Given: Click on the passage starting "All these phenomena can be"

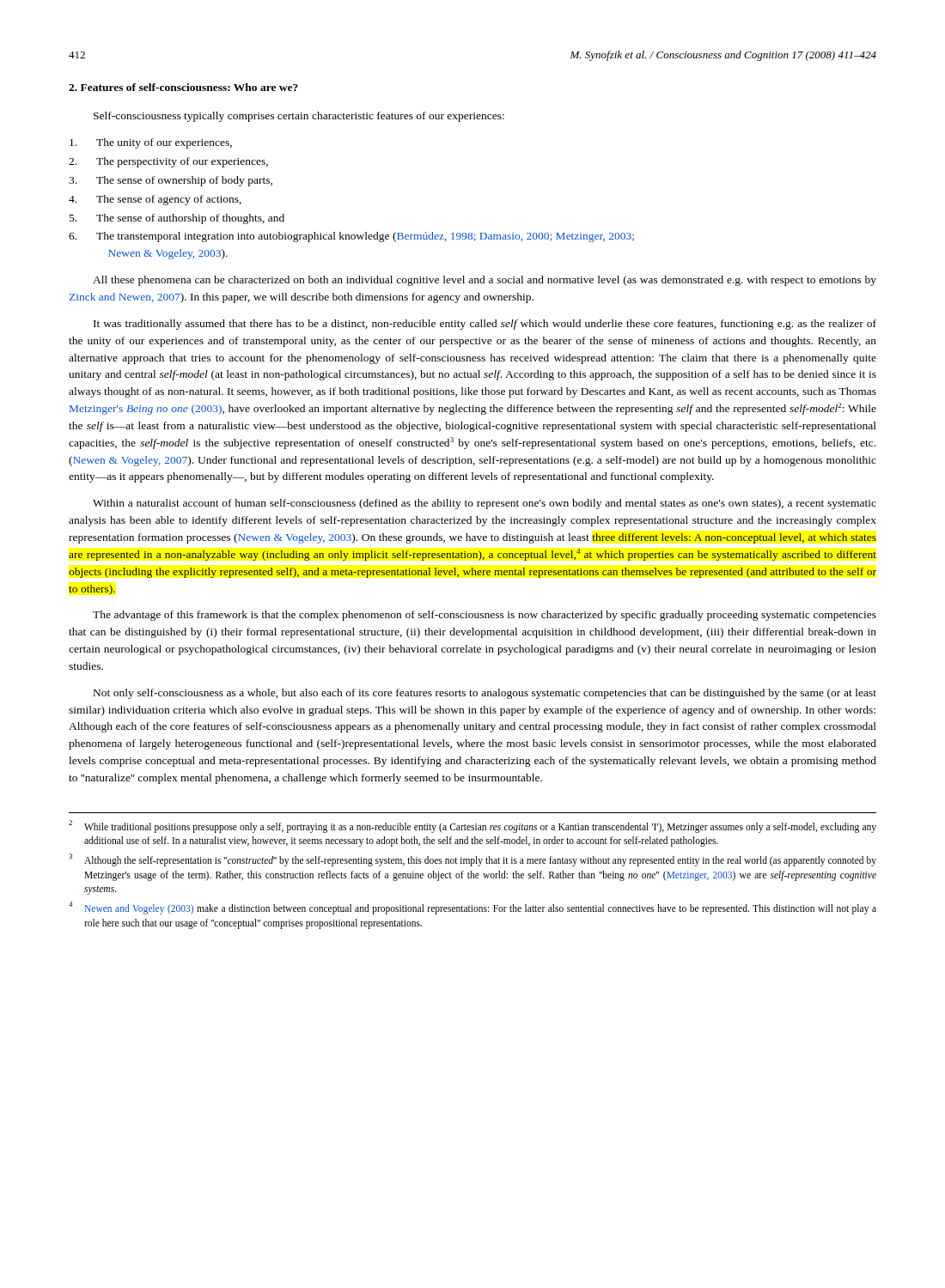Looking at the screenshot, I should 472,288.
